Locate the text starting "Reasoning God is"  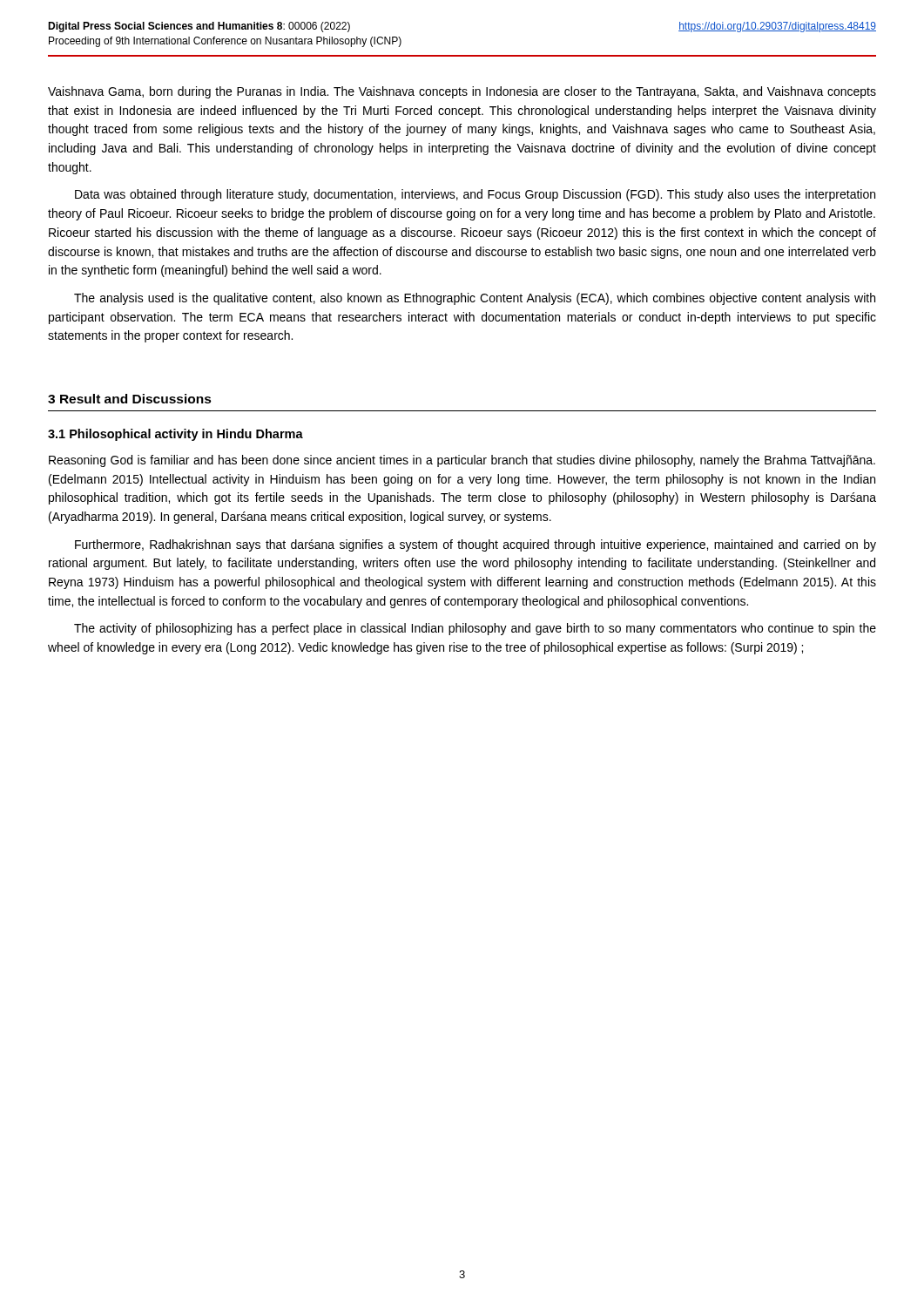[x=462, y=489]
